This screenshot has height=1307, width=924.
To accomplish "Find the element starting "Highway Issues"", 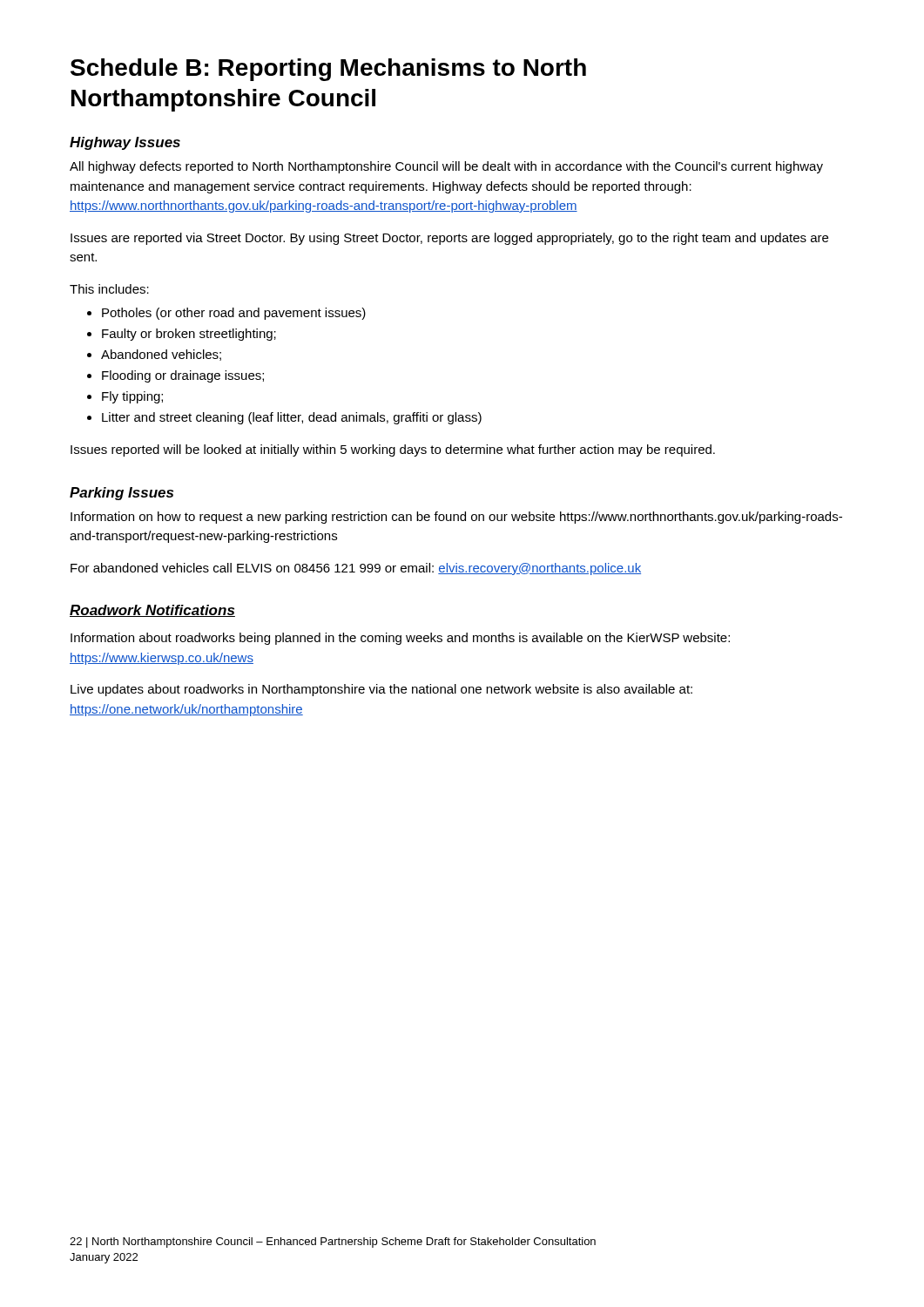I will (x=125, y=142).
